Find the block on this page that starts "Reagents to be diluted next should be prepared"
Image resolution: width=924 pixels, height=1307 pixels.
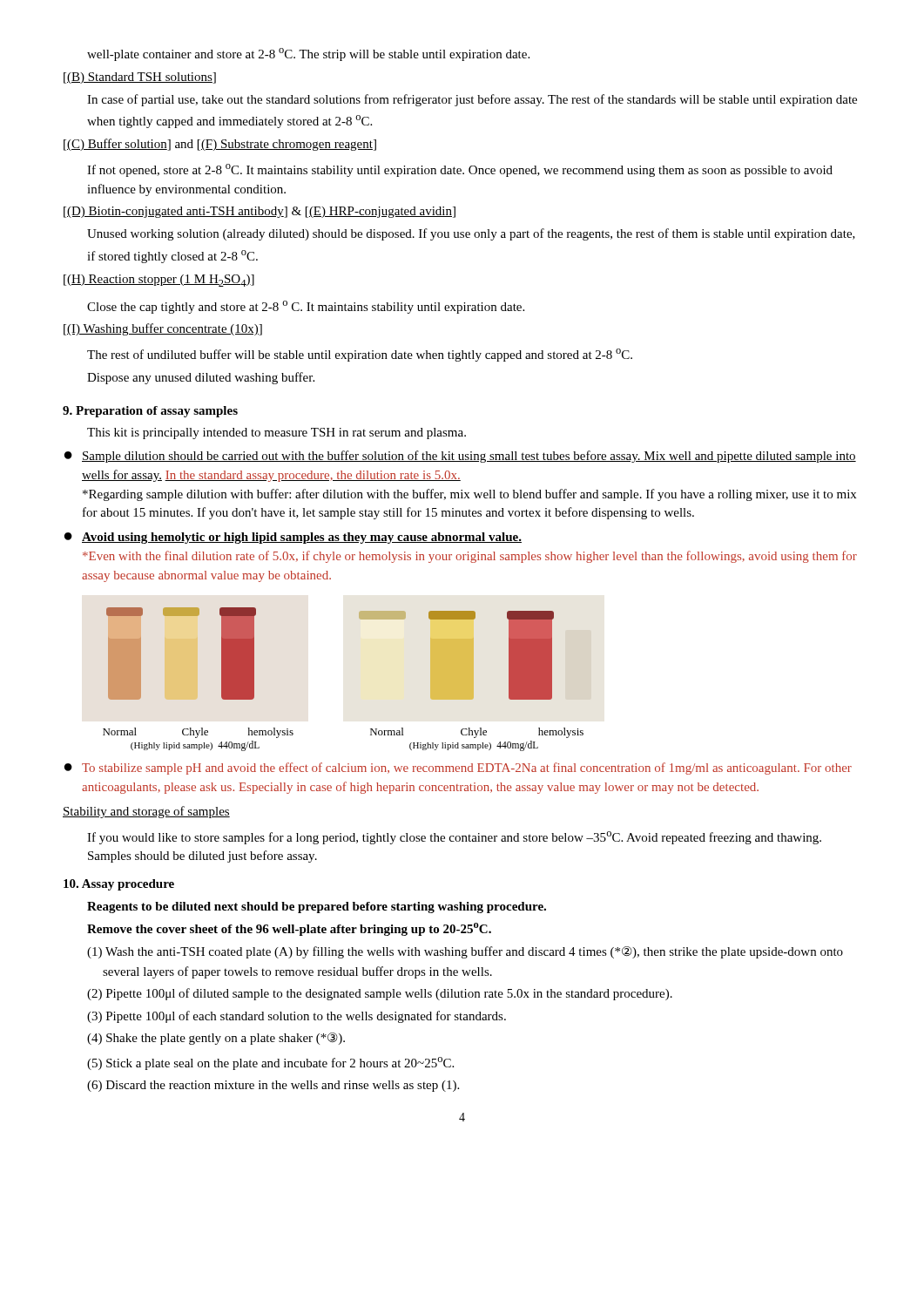pyautogui.click(x=317, y=917)
